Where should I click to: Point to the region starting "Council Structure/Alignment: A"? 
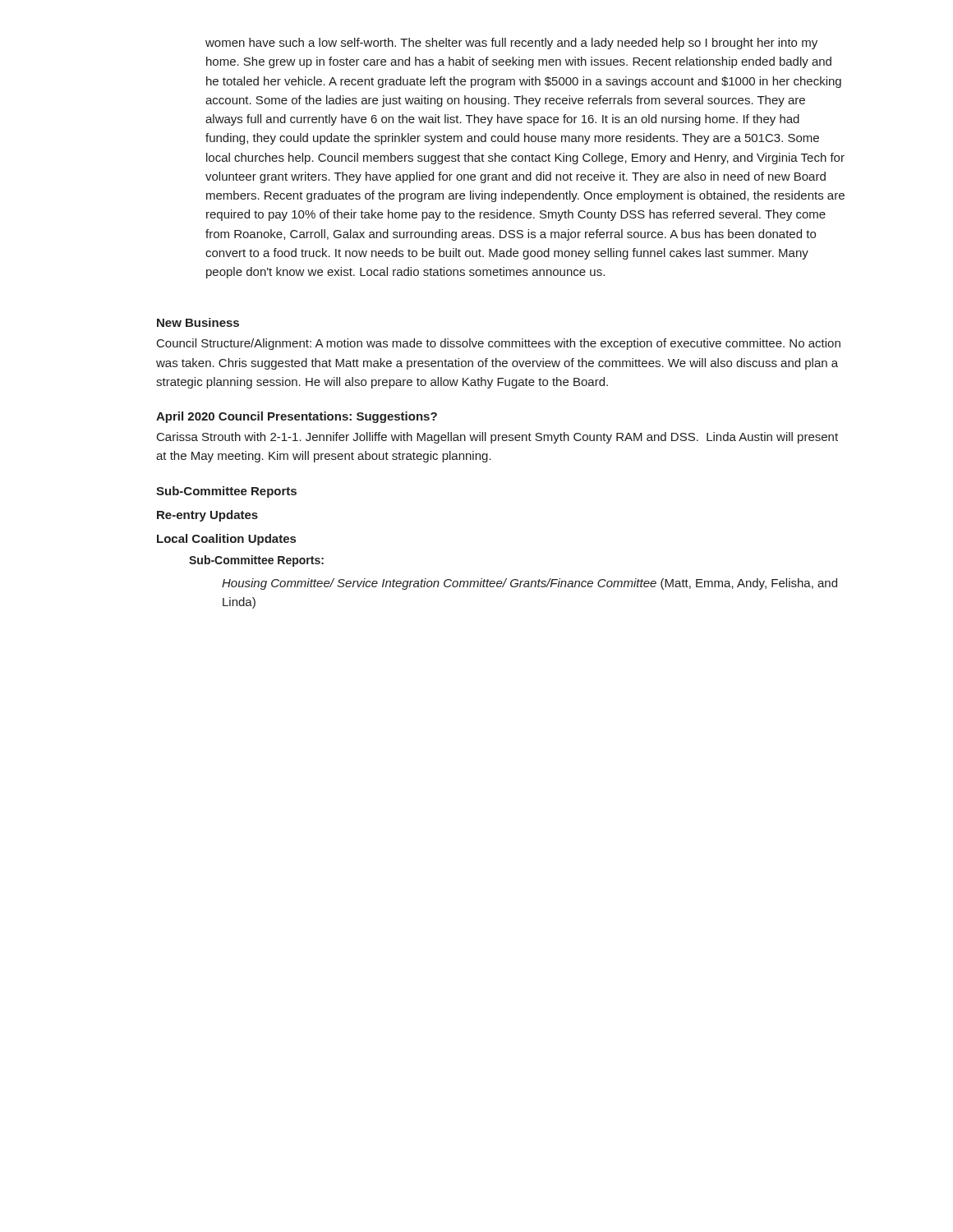point(499,362)
